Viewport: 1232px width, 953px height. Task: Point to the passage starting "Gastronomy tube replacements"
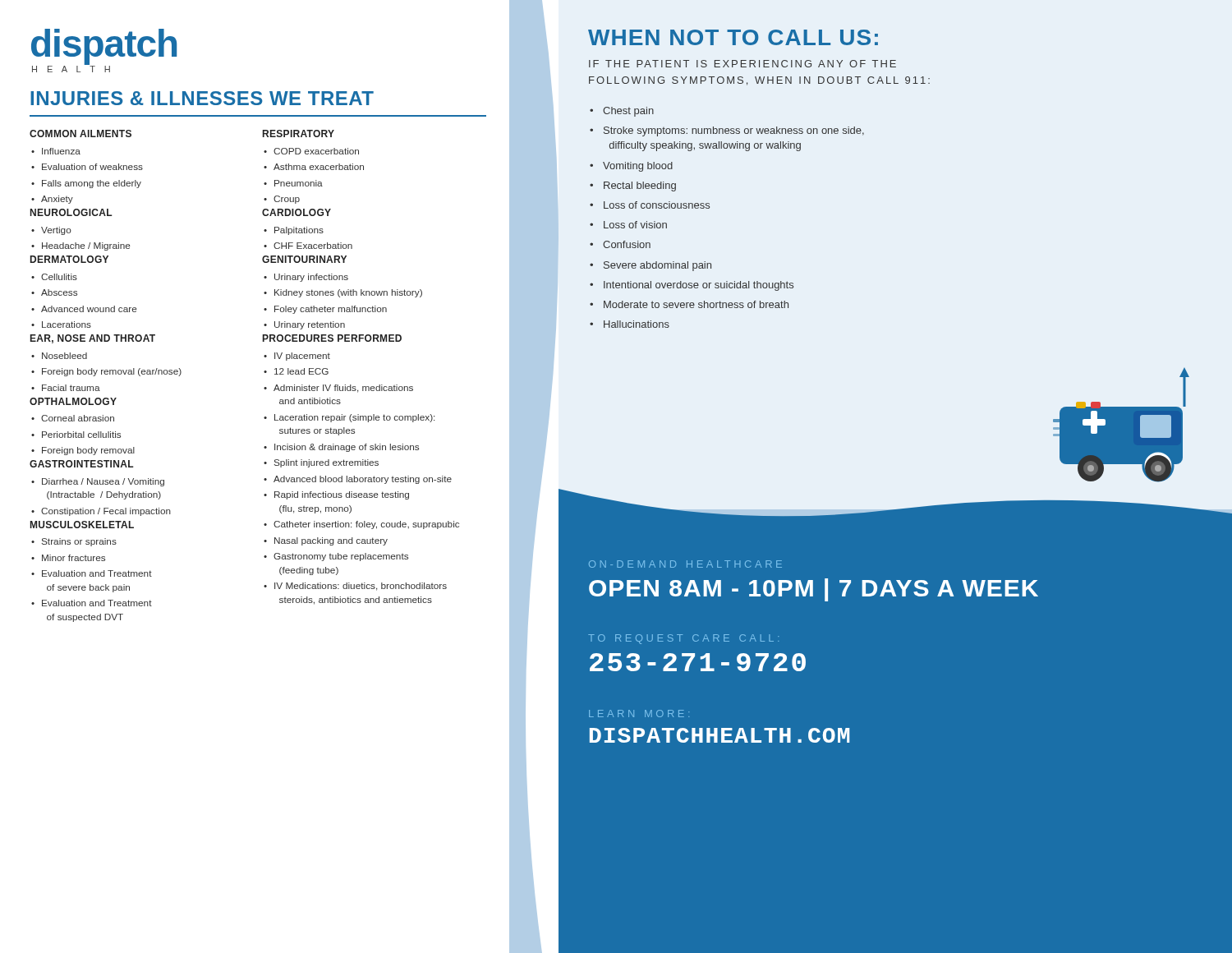click(341, 563)
